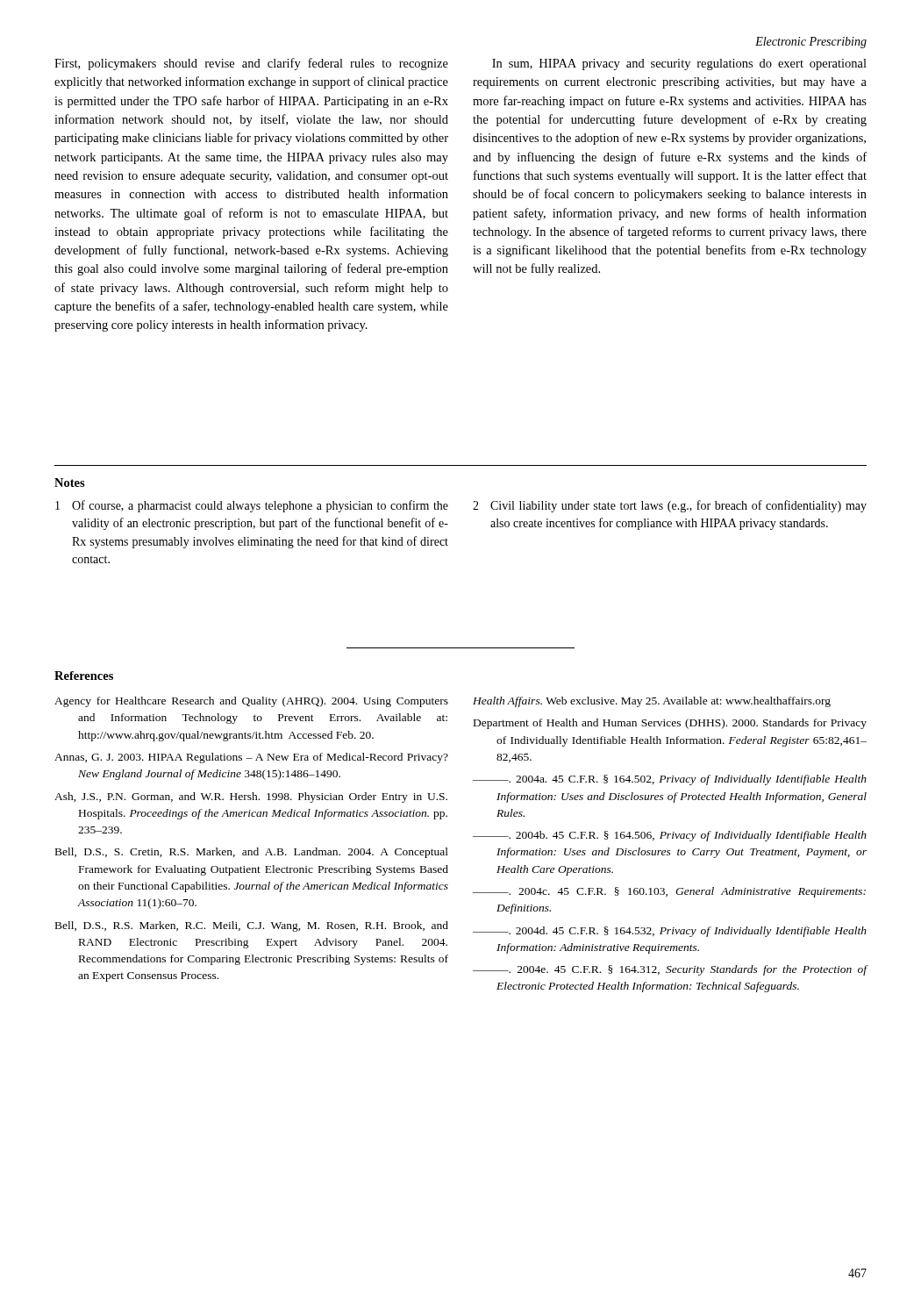921x1316 pixels.
Task: Find the text starting "In sum, HIPAA privacy and security regulations"
Action: pyautogui.click(x=670, y=167)
